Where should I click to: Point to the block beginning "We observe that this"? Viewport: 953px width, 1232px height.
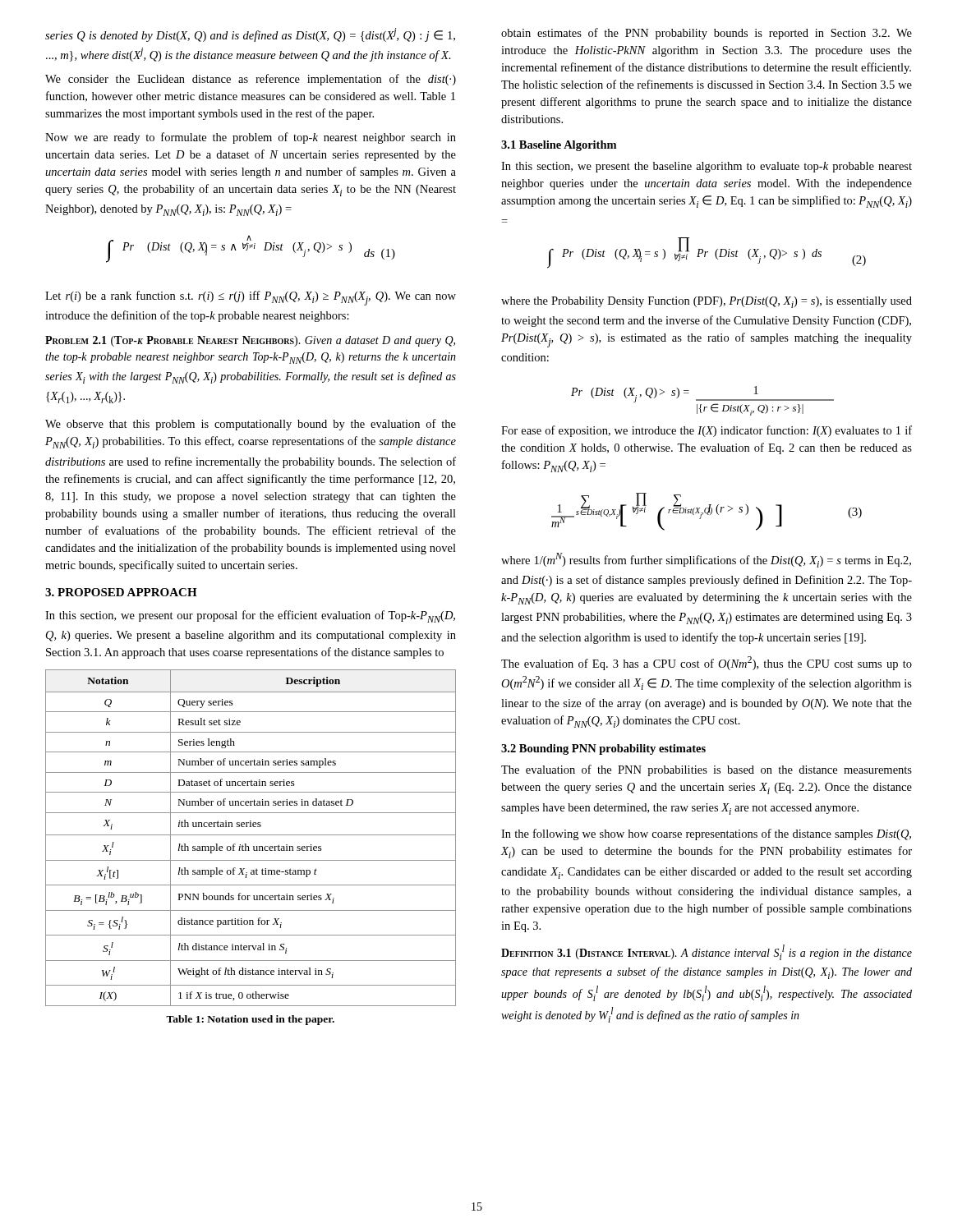(251, 495)
